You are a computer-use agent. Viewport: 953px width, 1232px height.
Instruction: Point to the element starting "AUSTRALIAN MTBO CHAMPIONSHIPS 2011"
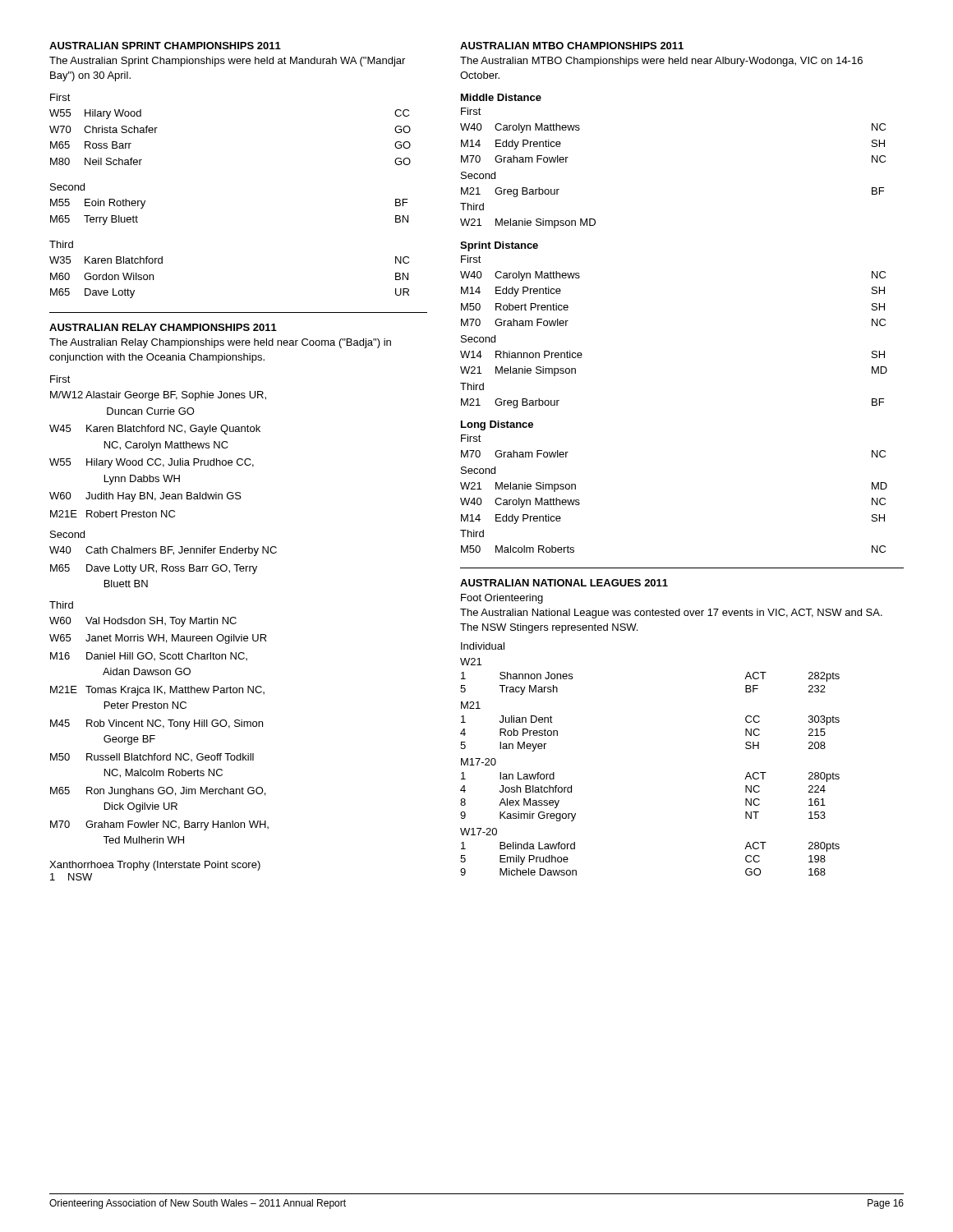[572, 46]
